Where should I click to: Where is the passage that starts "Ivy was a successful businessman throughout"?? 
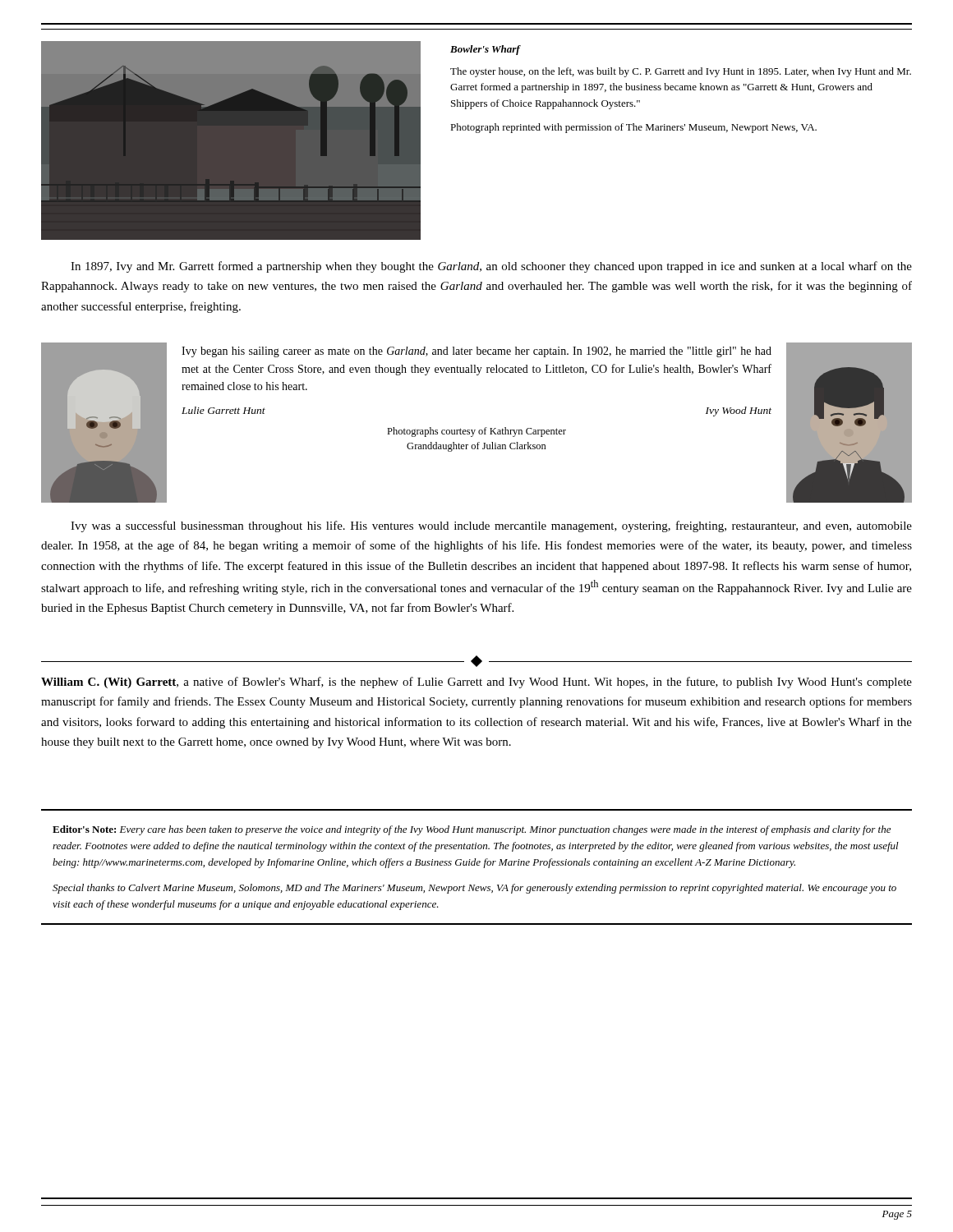(476, 567)
